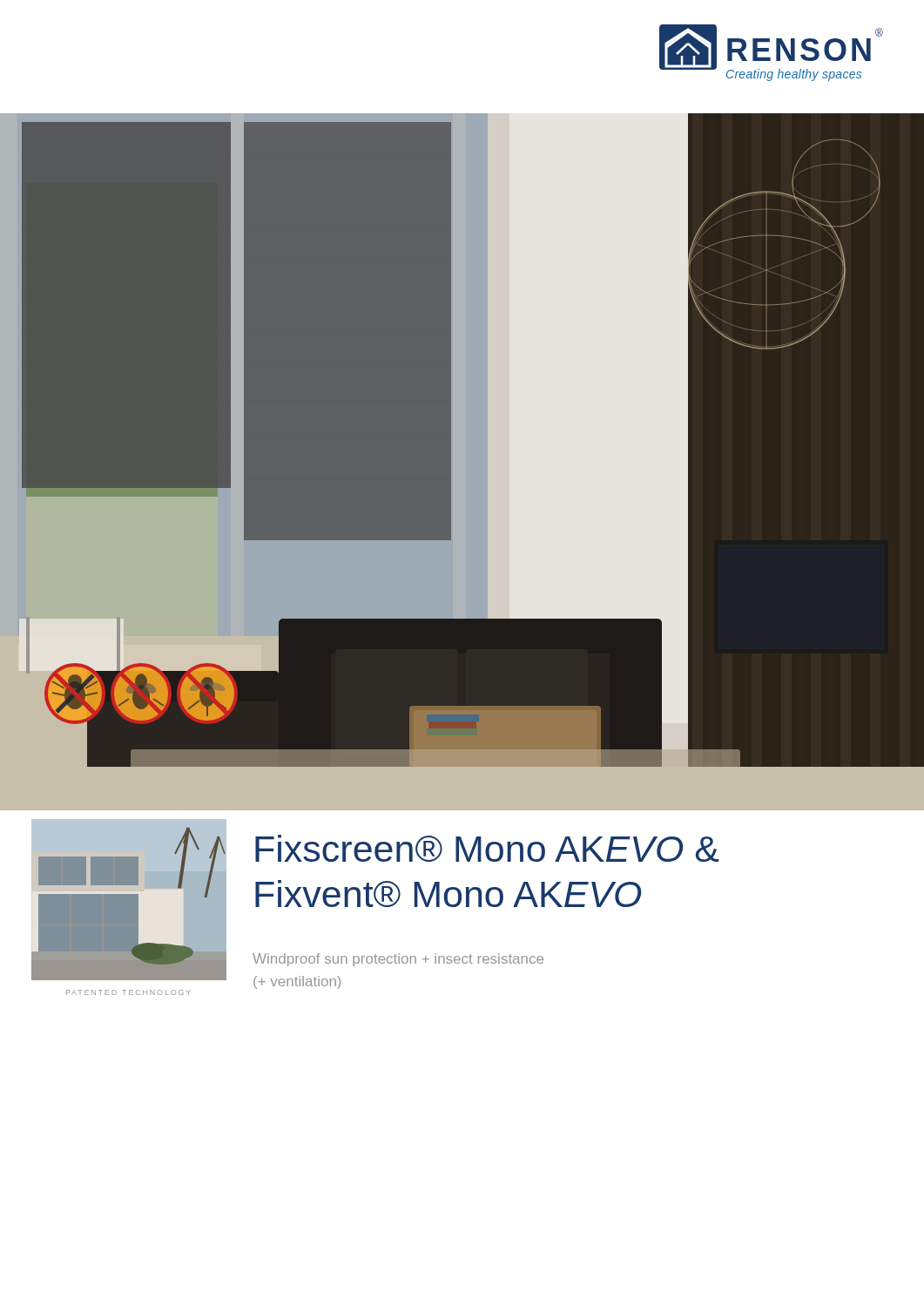Select the caption containing "PATENTED TECHNOLOGY"

click(x=129, y=992)
